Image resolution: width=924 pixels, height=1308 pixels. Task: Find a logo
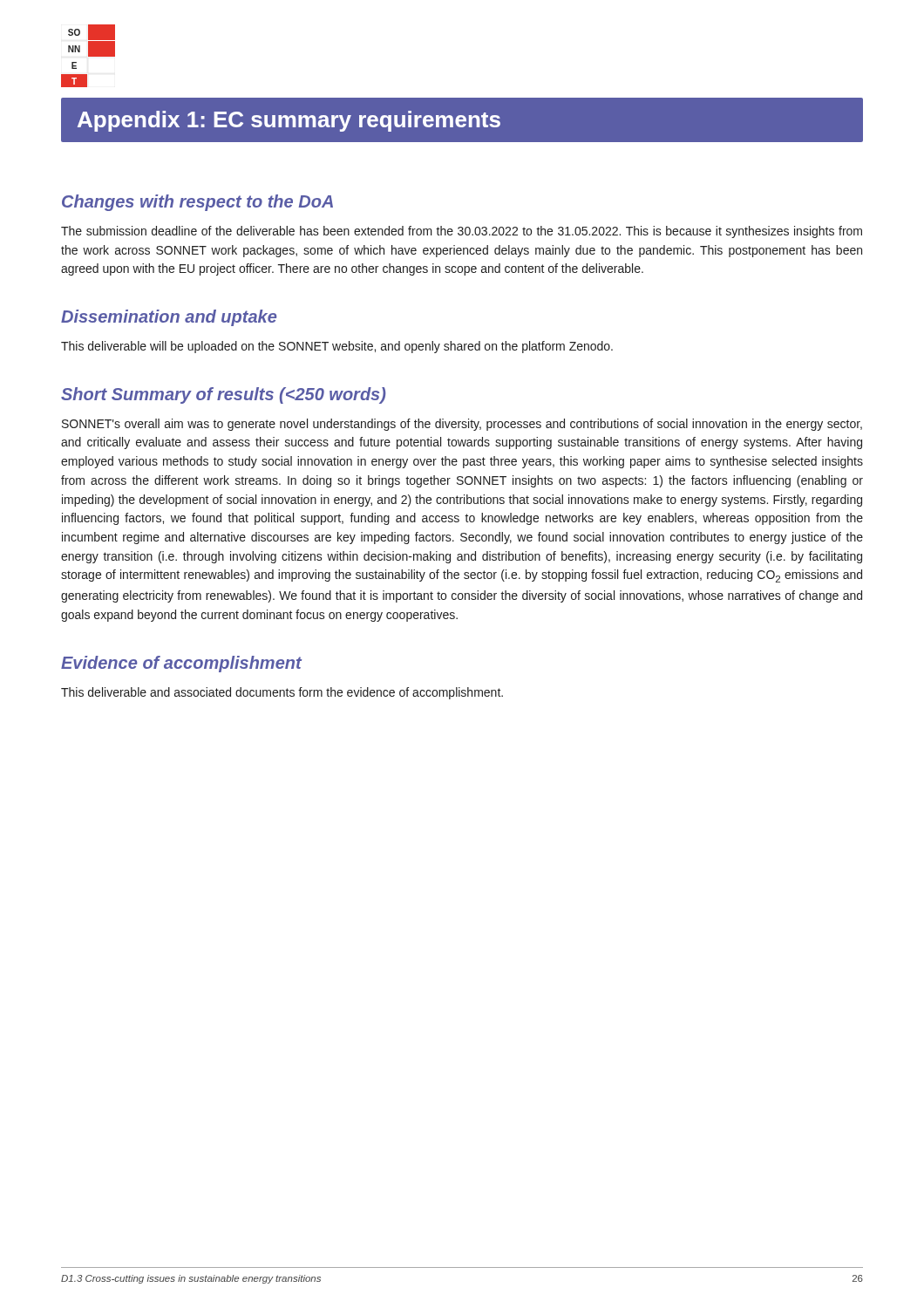point(88,56)
